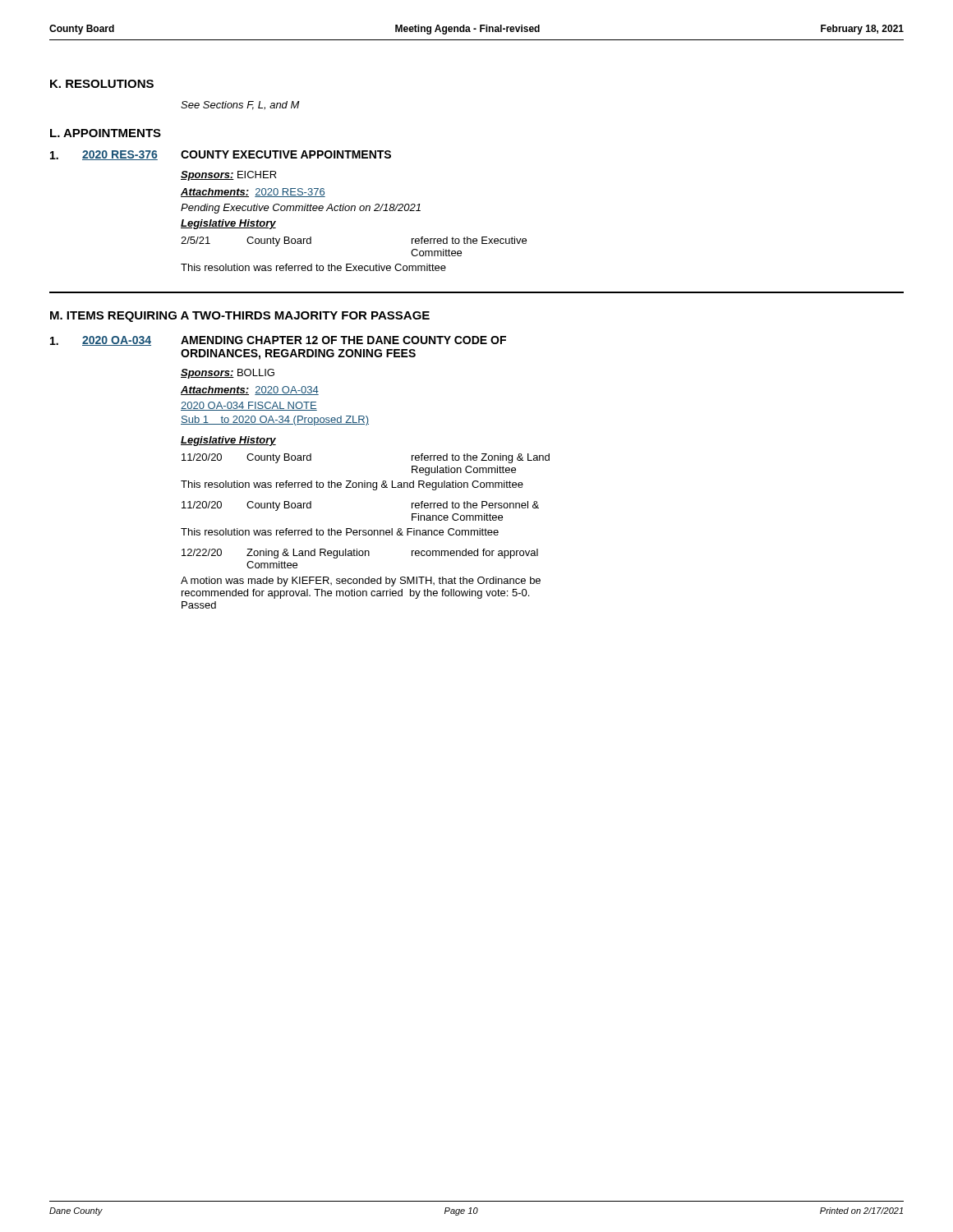
Task: Click the section header that begins "M. ITEMS REQUIRING A TWO-THIRDS"
Action: pyautogui.click(x=240, y=315)
